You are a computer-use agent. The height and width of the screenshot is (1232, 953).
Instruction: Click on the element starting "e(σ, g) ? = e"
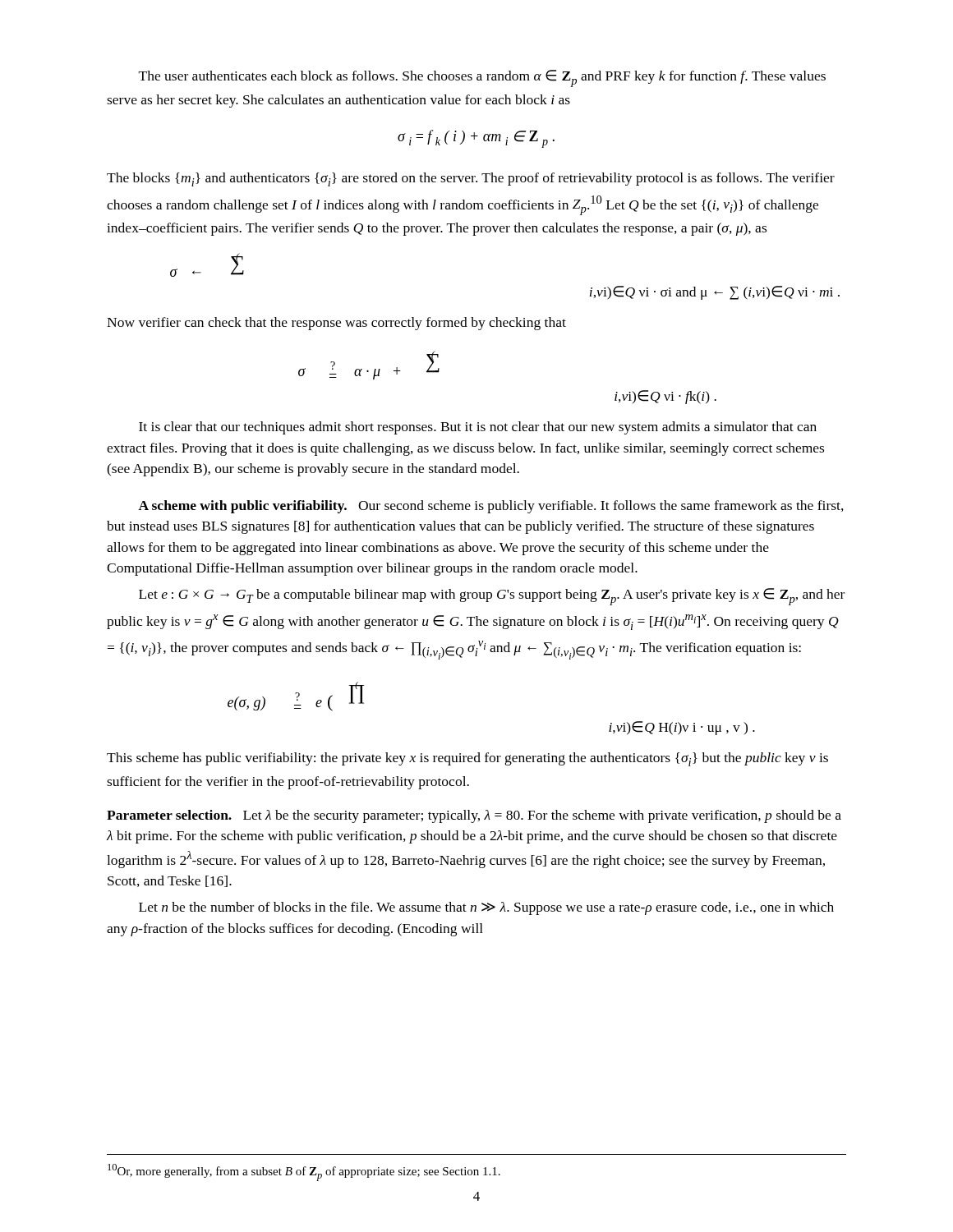click(296, 696)
